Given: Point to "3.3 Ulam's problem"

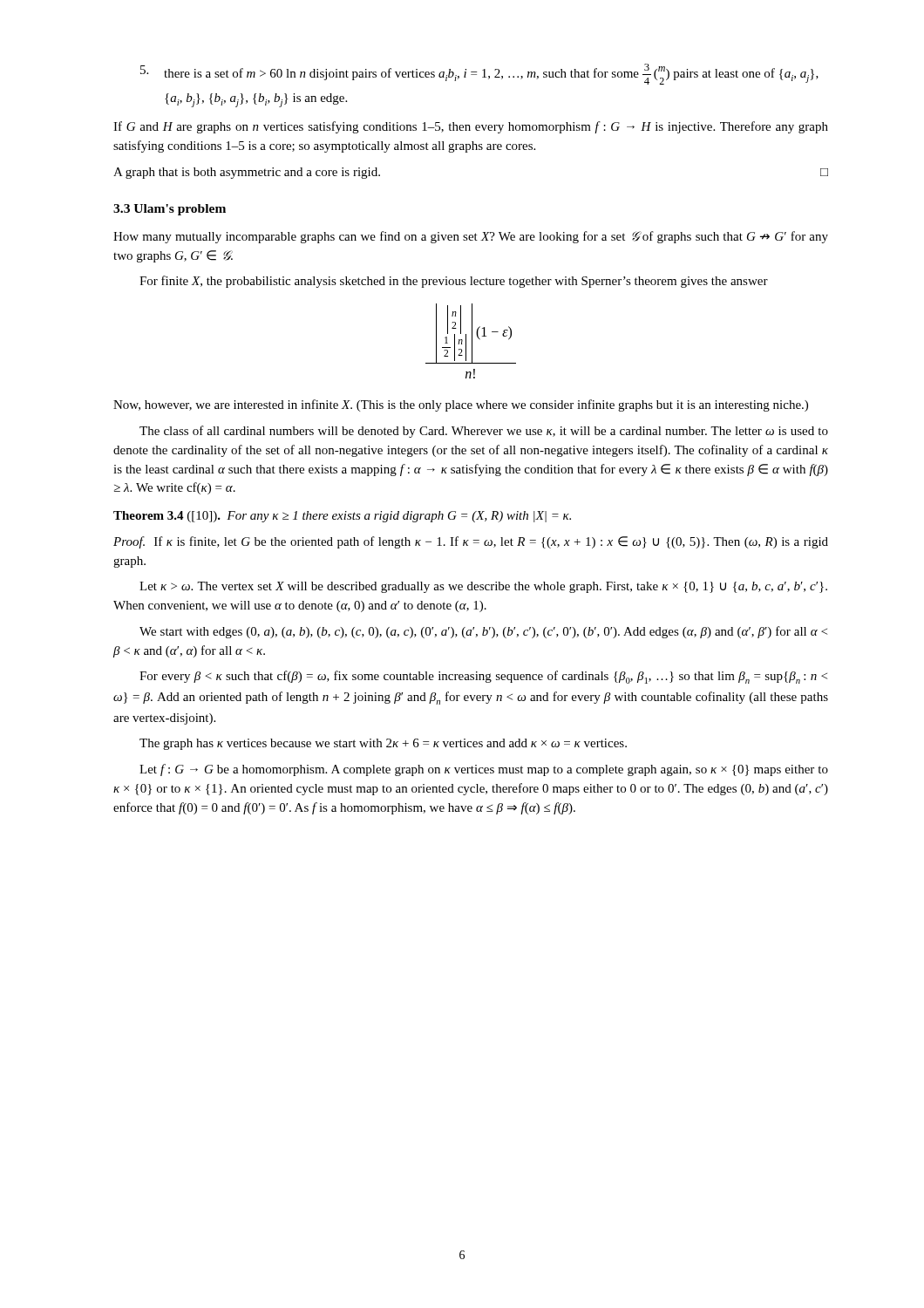Looking at the screenshot, I should tap(170, 208).
